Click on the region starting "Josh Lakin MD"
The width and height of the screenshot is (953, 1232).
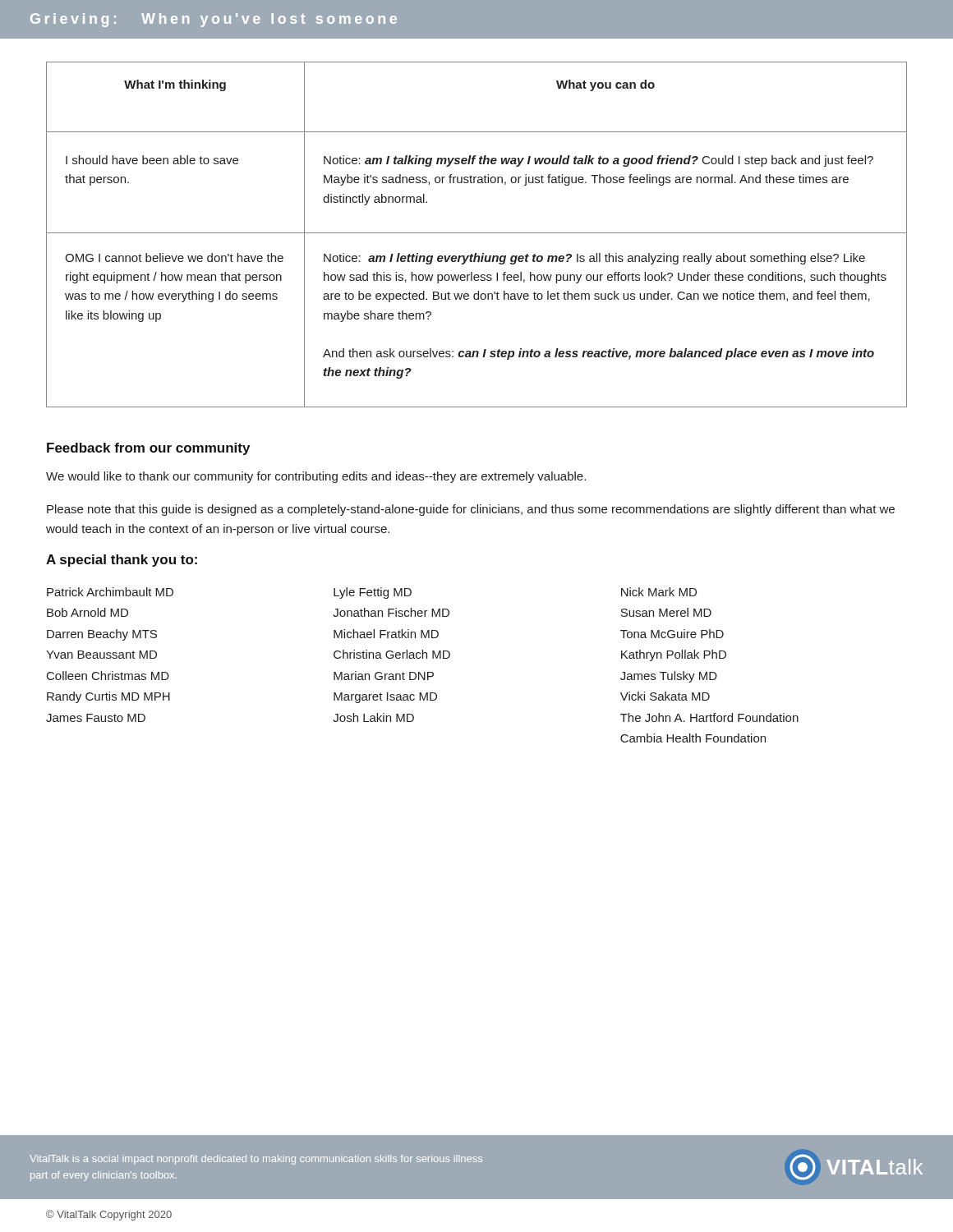pyautogui.click(x=374, y=717)
